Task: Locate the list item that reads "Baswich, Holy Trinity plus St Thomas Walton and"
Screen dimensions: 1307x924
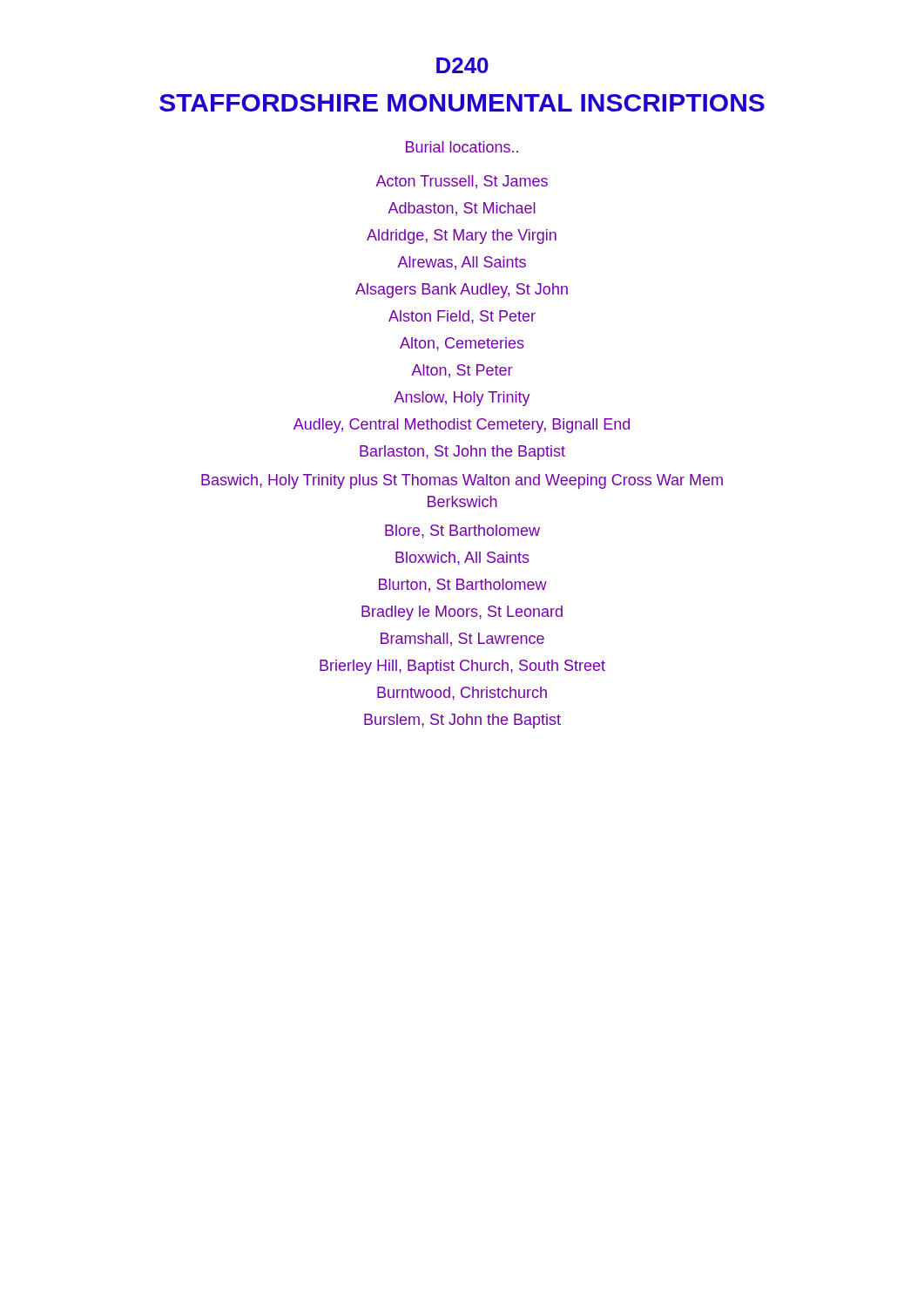Action: click(x=462, y=491)
